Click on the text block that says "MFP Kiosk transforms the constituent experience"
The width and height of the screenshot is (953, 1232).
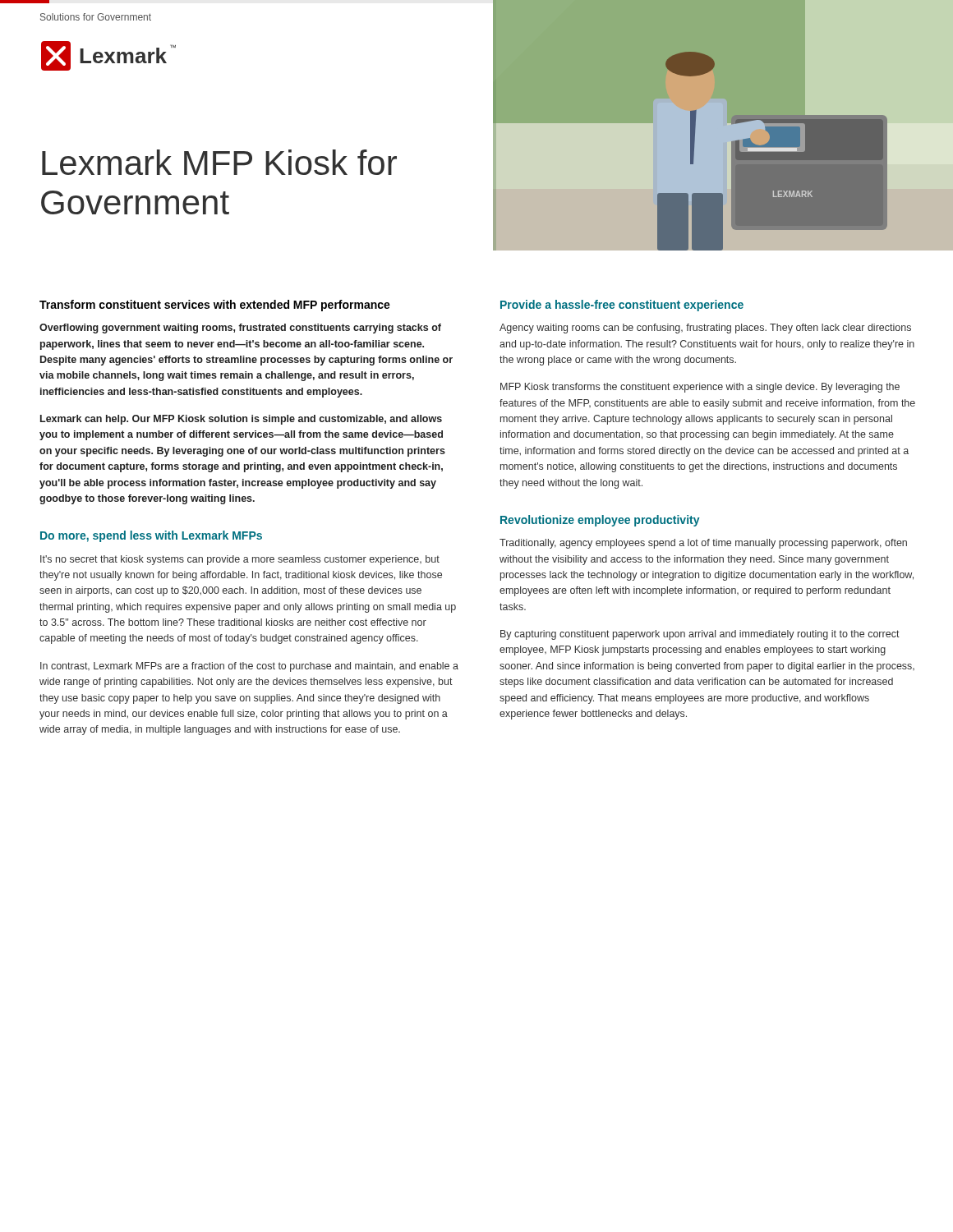click(709, 435)
